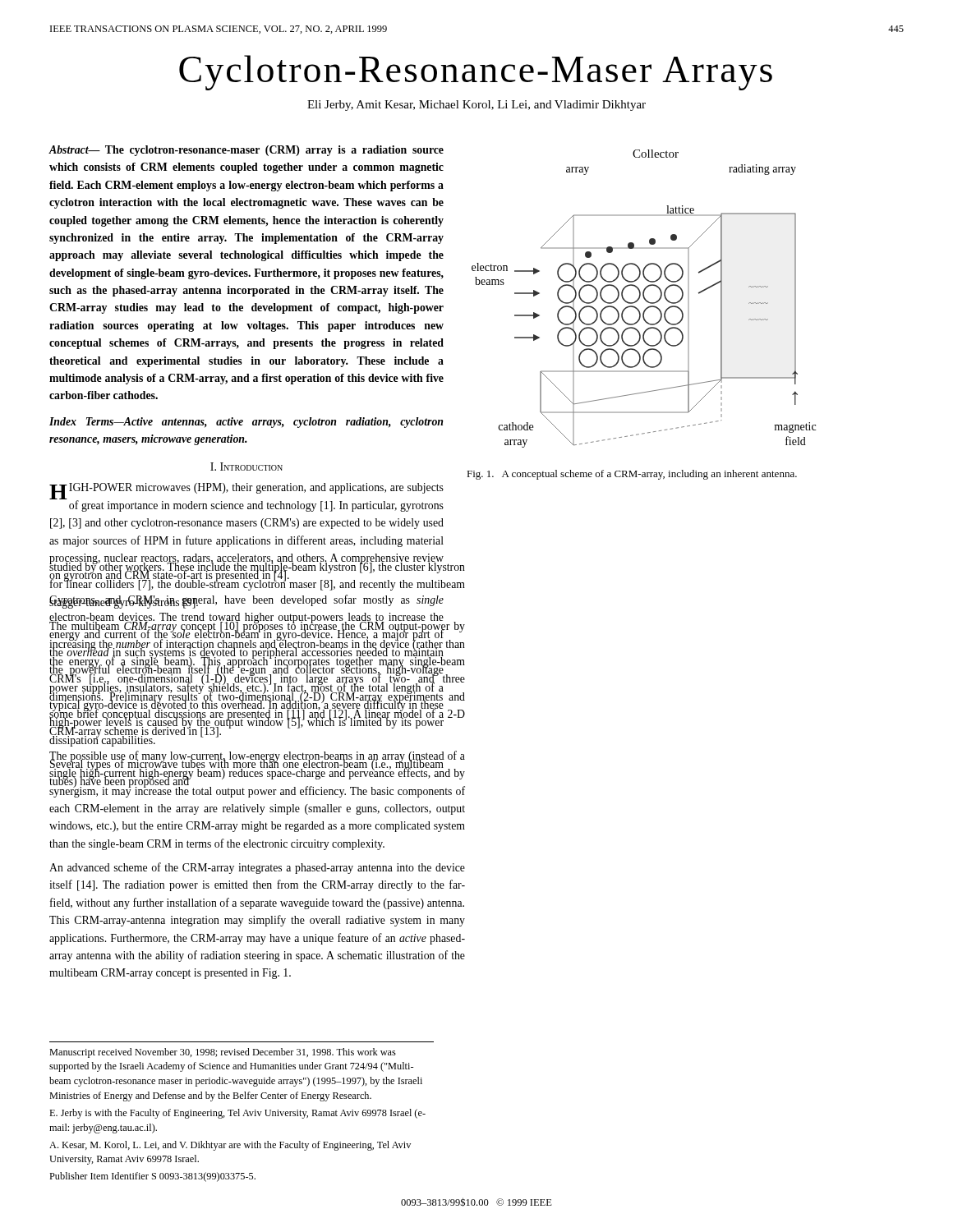Point to the passage starting "Cyclotron-Resonance-Maser Arrays Eli Jerby, Amit Kesar, Michael Korol,"
The width and height of the screenshot is (953, 1232).
point(476,80)
